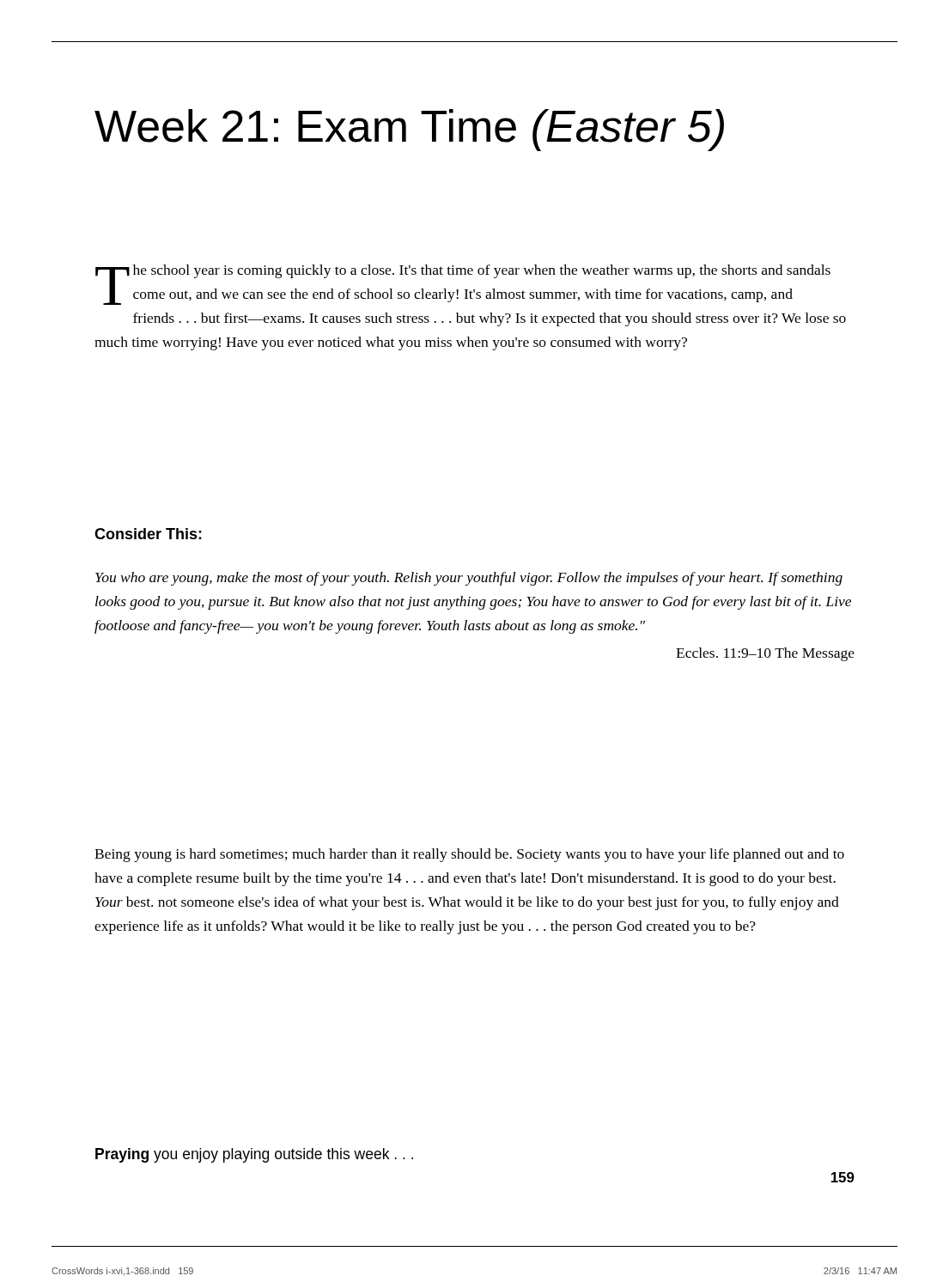Click the title
This screenshot has width=949, height=1288.
(x=410, y=126)
